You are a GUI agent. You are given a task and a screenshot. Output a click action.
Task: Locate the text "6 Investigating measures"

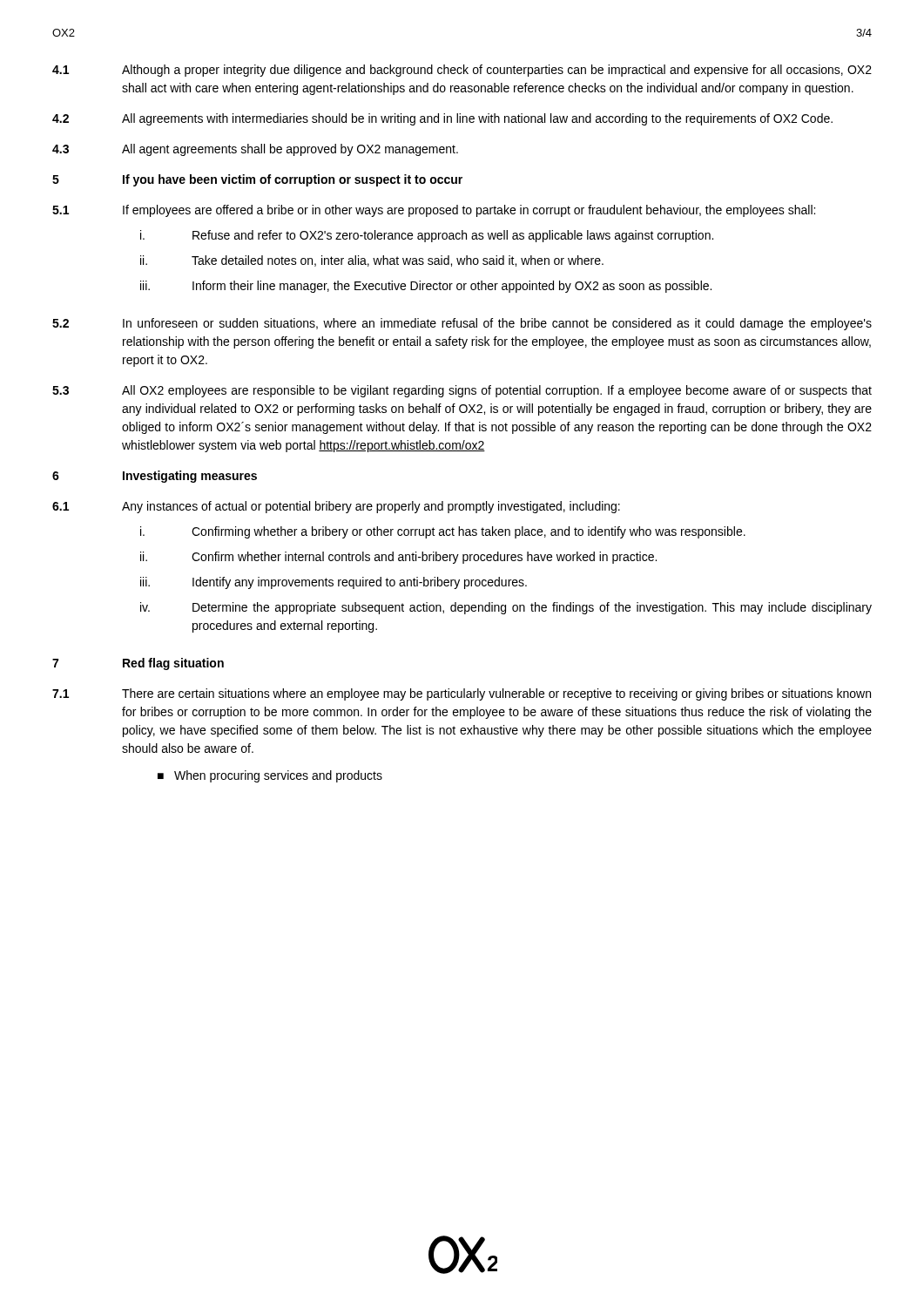point(155,477)
